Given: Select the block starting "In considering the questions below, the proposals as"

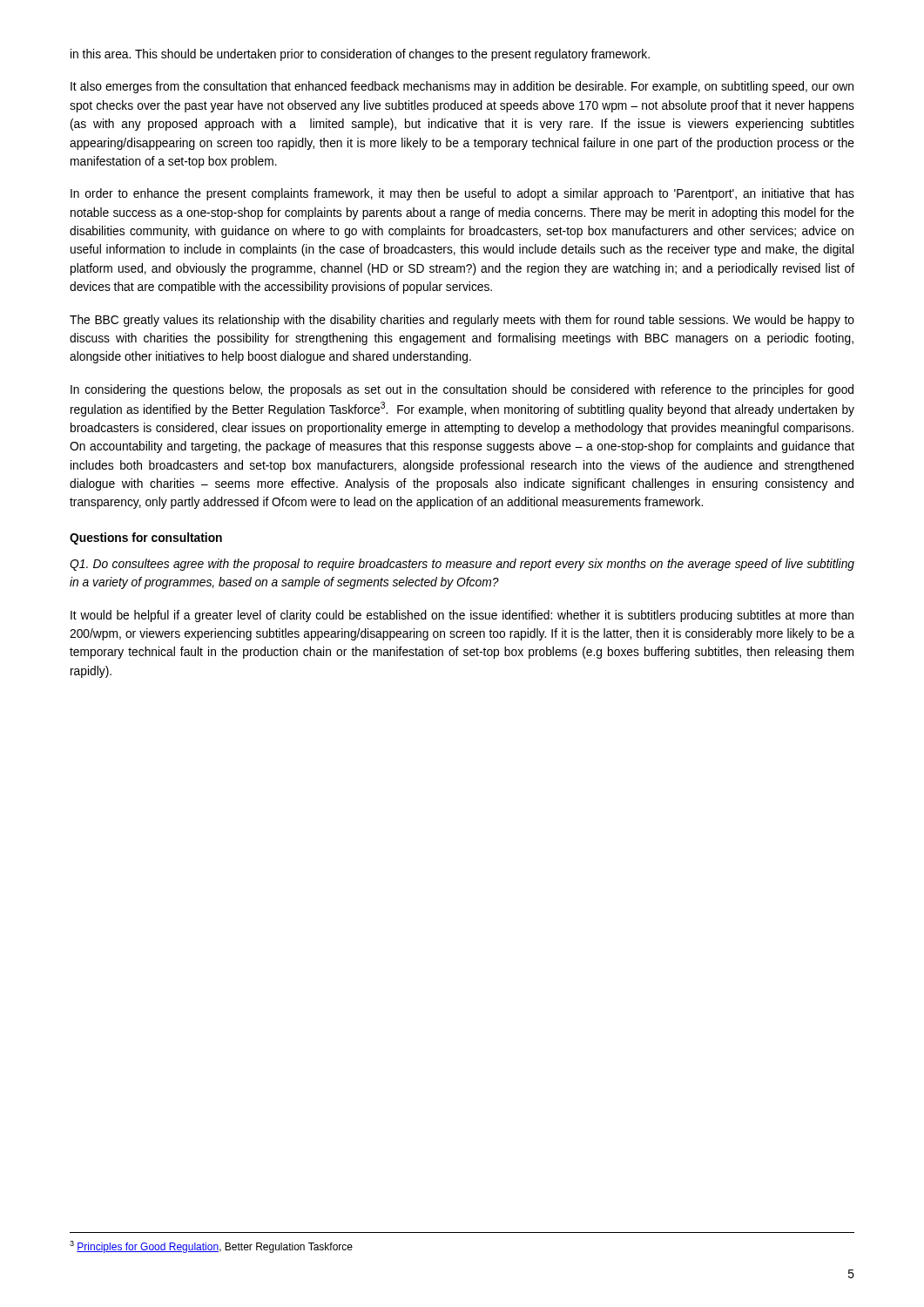Looking at the screenshot, I should (x=462, y=446).
